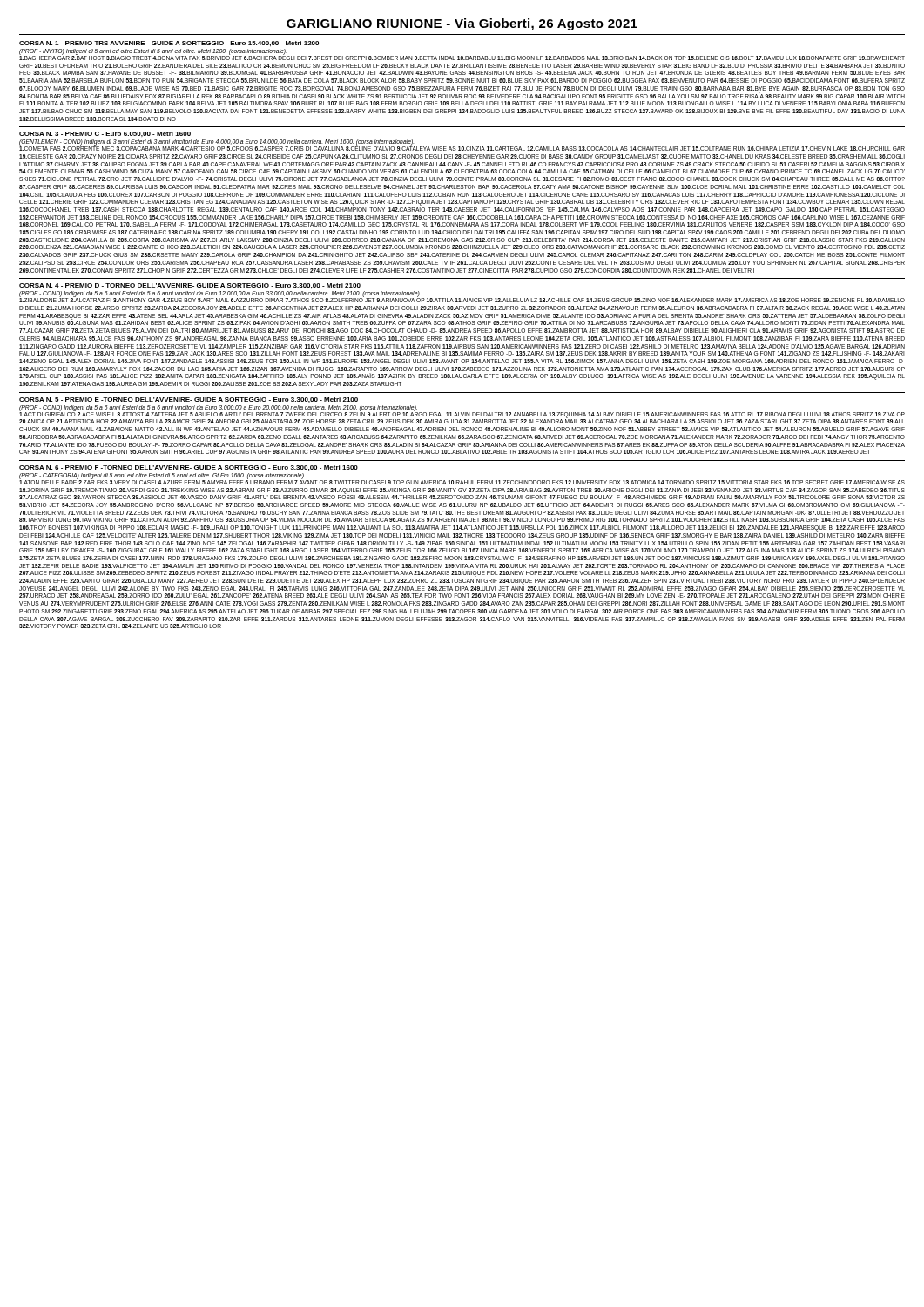Find the text block that reads "ZIBALDONE JET 2.ALCATRAZ"
924x1307 pixels.
(x=462, y=342)
